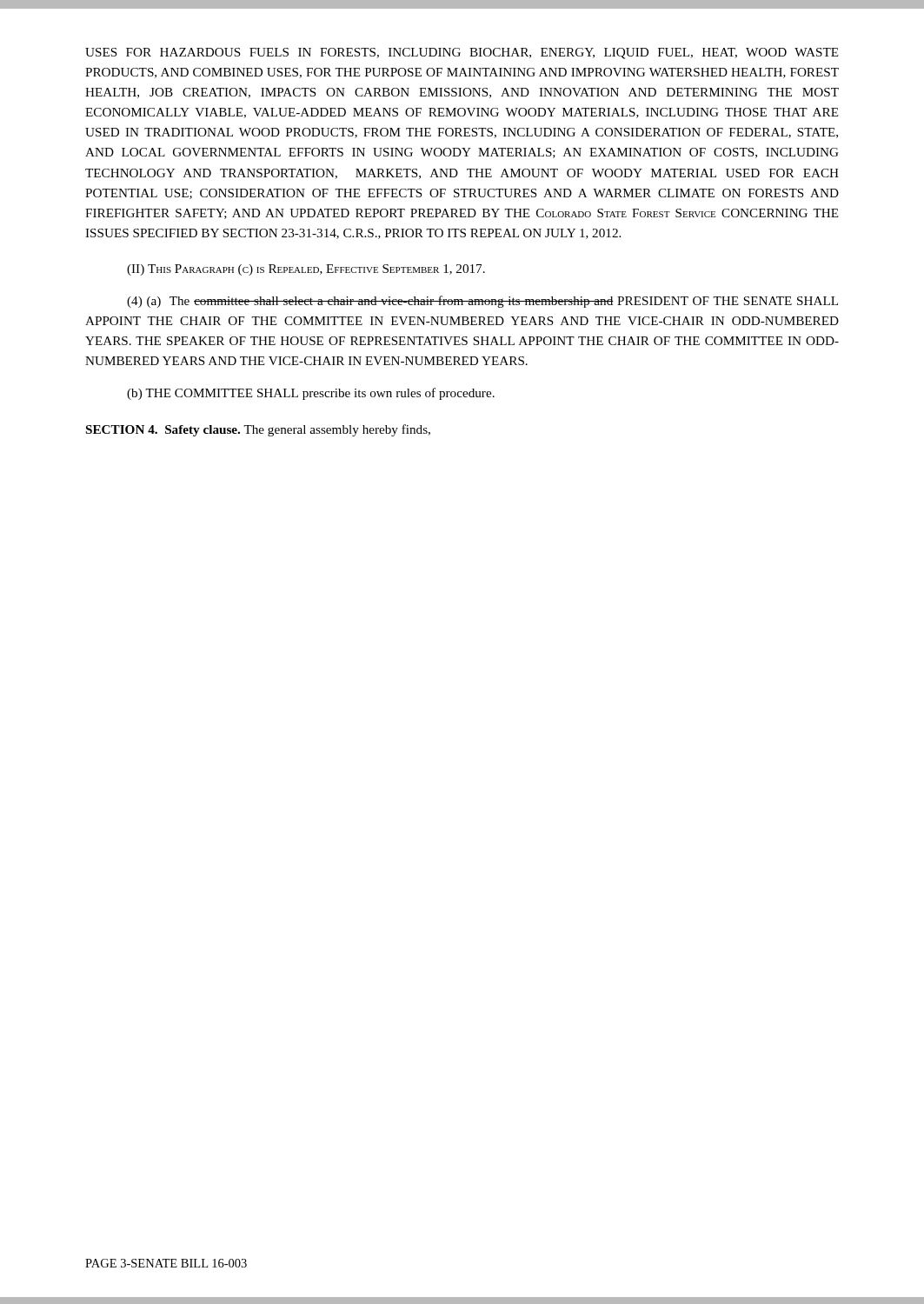Locate the element starting "(II) This Paragraph (c) is Repealed, Effective September"
924x1304 pixels.
[x=306, y=268]
